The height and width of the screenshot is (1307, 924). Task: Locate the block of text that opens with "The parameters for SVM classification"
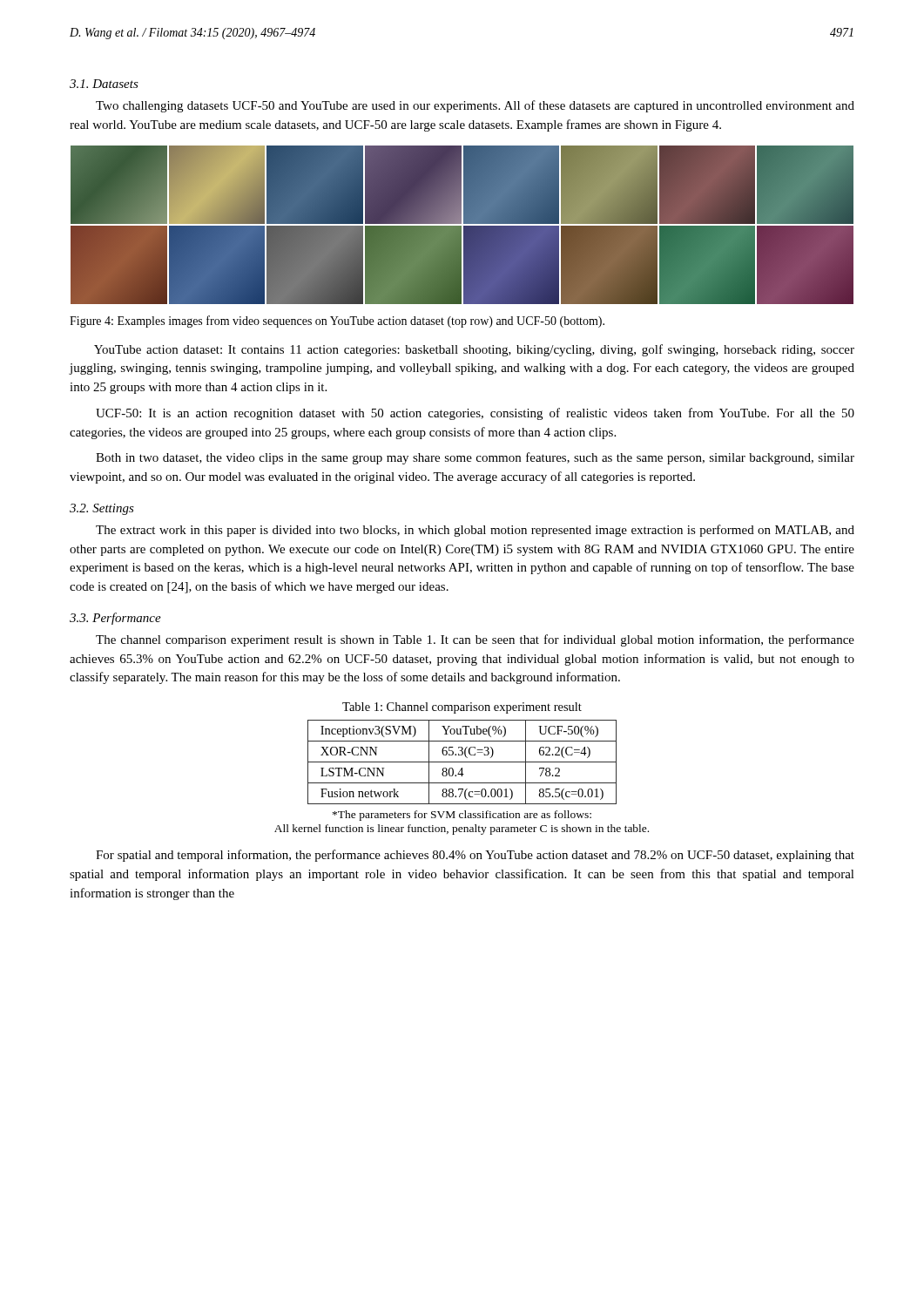462,821
